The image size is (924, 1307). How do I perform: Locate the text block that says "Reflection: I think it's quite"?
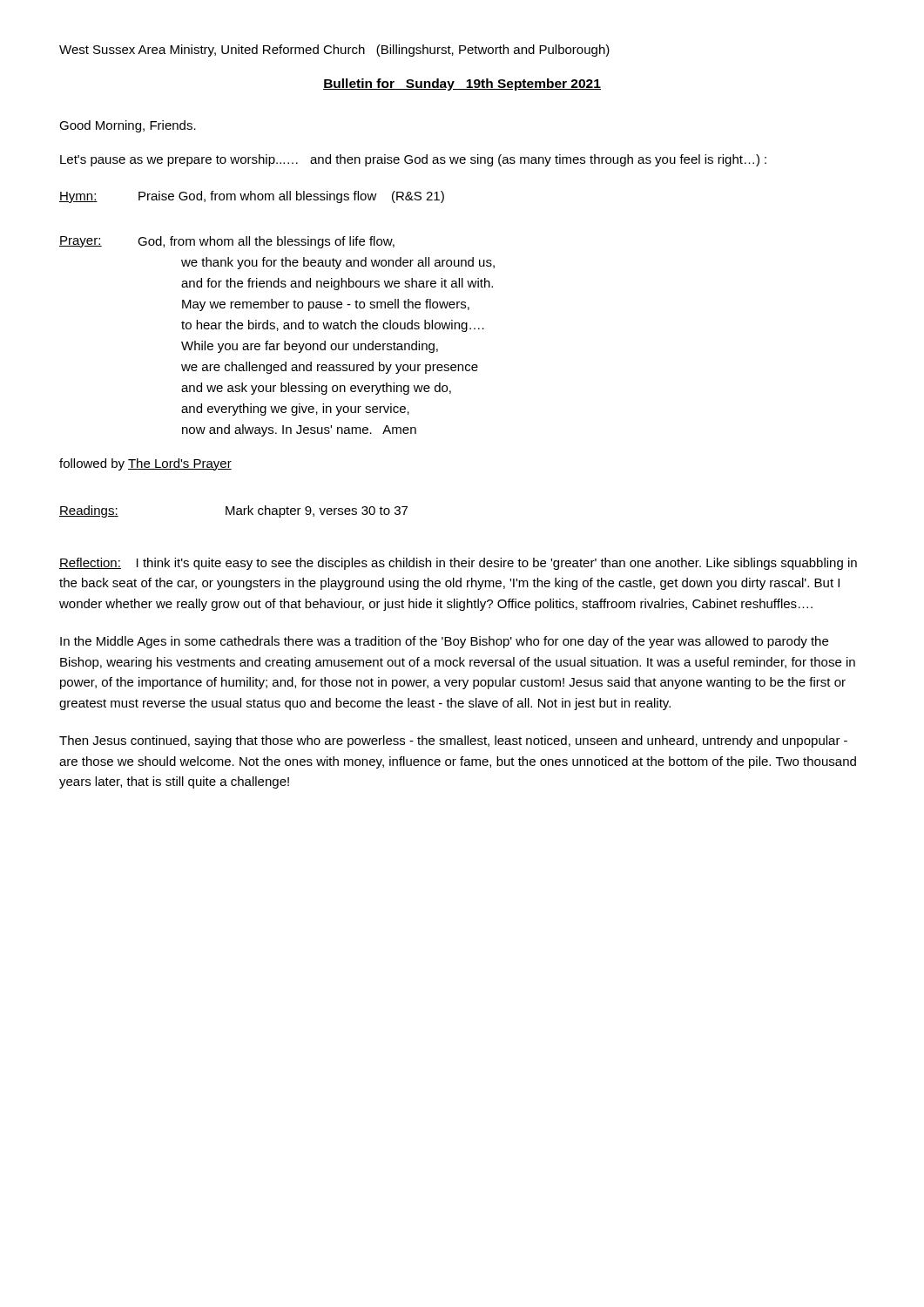click(458, 583)
